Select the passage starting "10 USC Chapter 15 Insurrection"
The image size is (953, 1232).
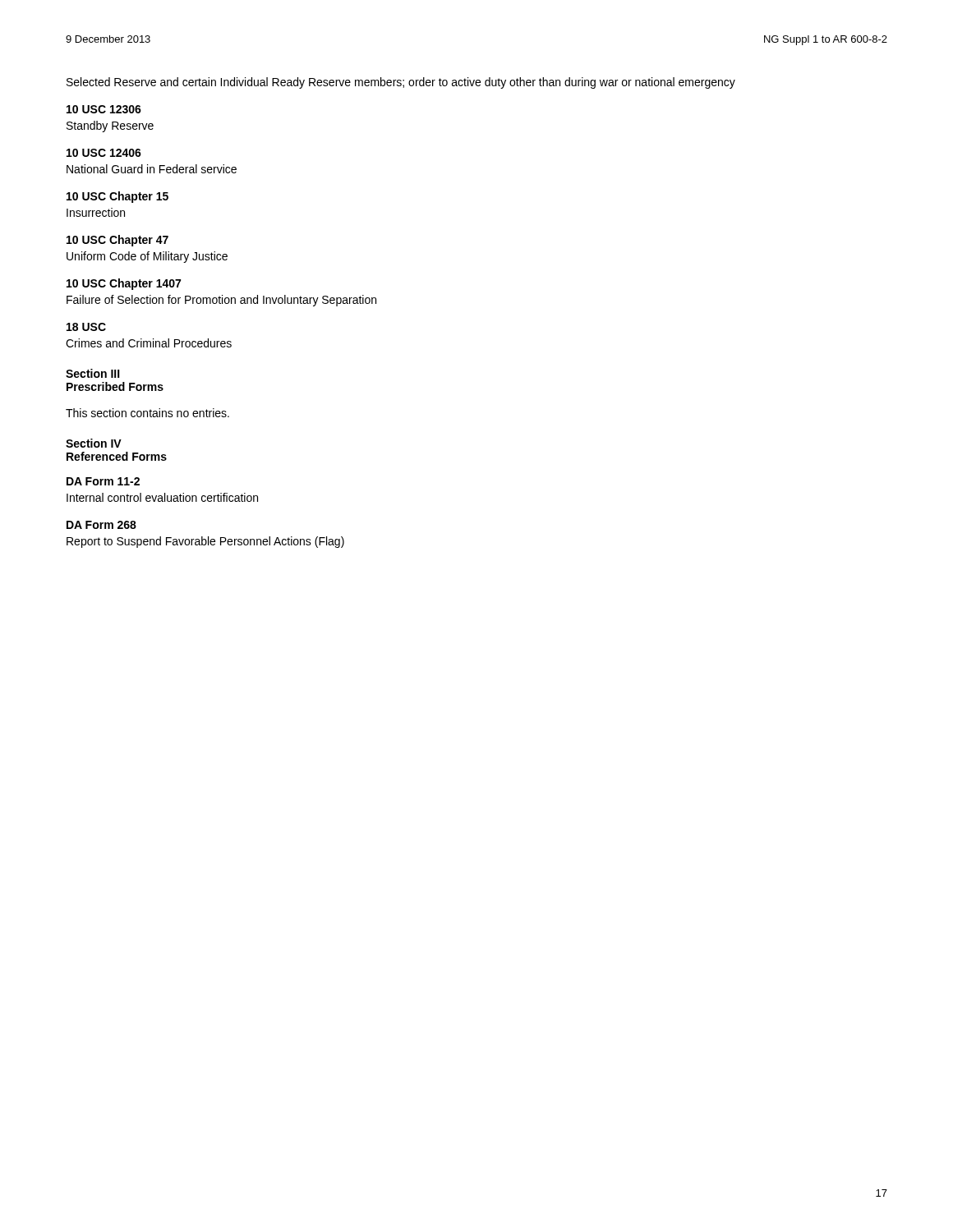tap(117, 197)
